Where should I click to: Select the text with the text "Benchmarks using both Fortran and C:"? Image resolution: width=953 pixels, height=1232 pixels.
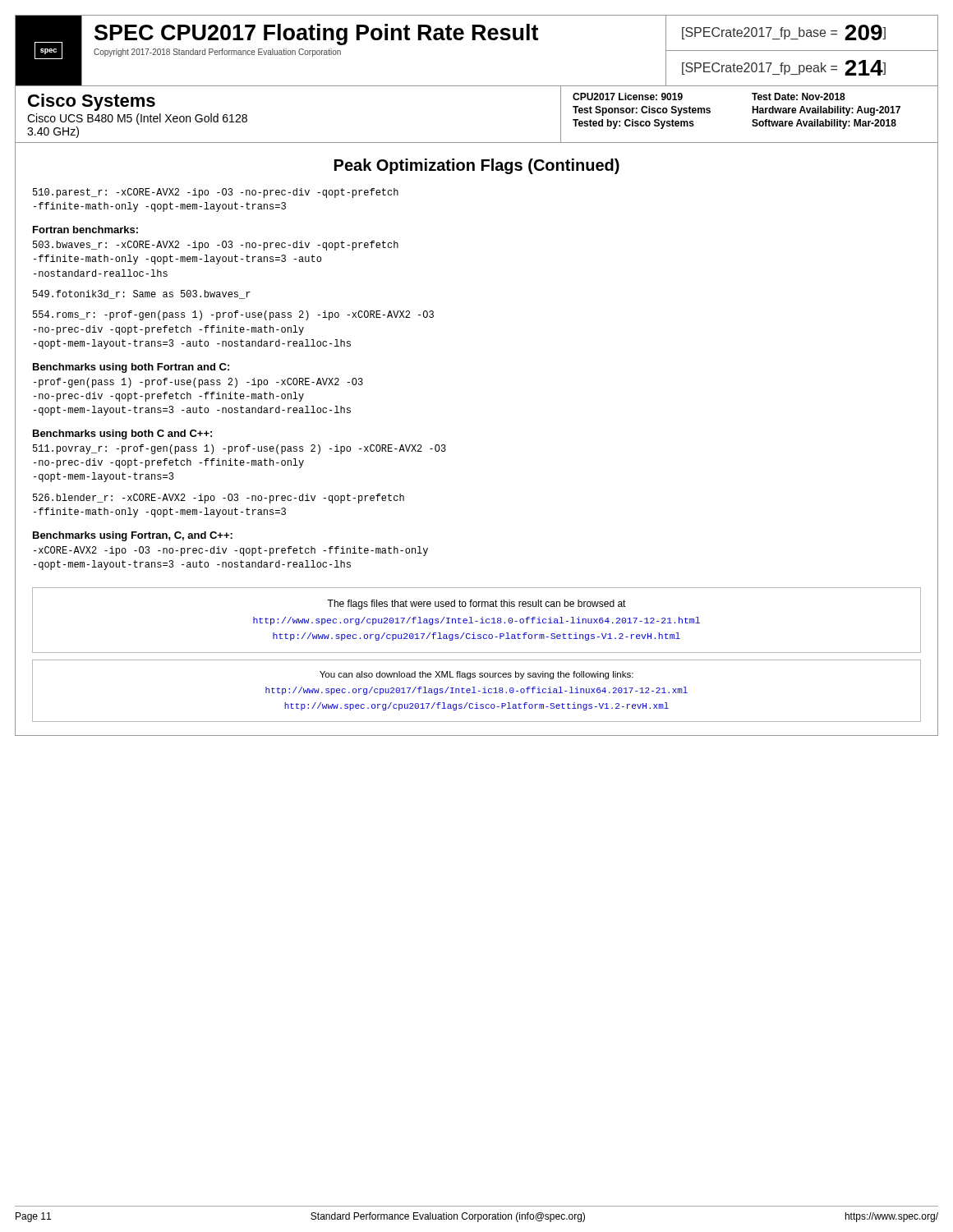pos(131,366)
